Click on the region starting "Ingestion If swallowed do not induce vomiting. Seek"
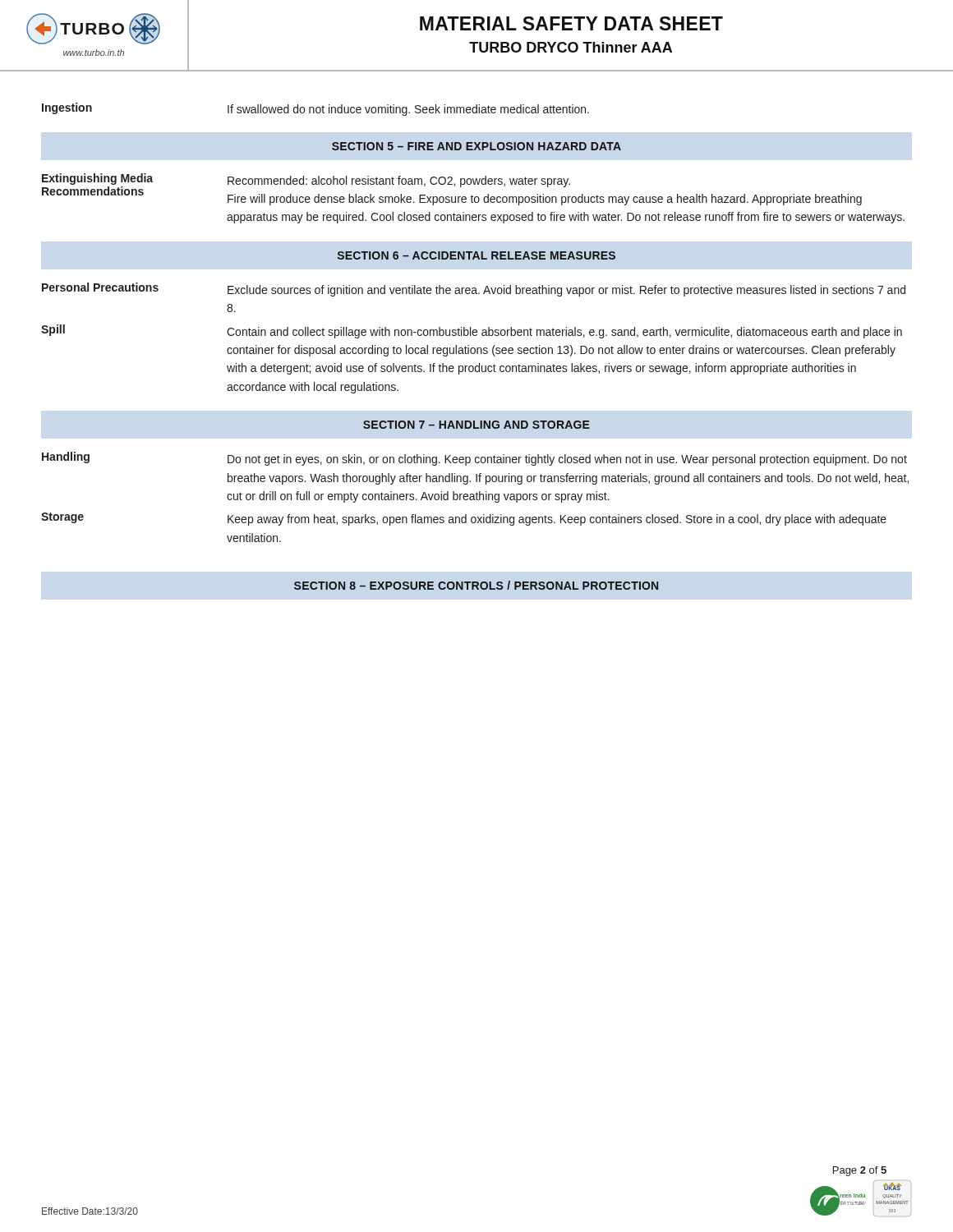The image size is (953, 1232). coord(476,110)
